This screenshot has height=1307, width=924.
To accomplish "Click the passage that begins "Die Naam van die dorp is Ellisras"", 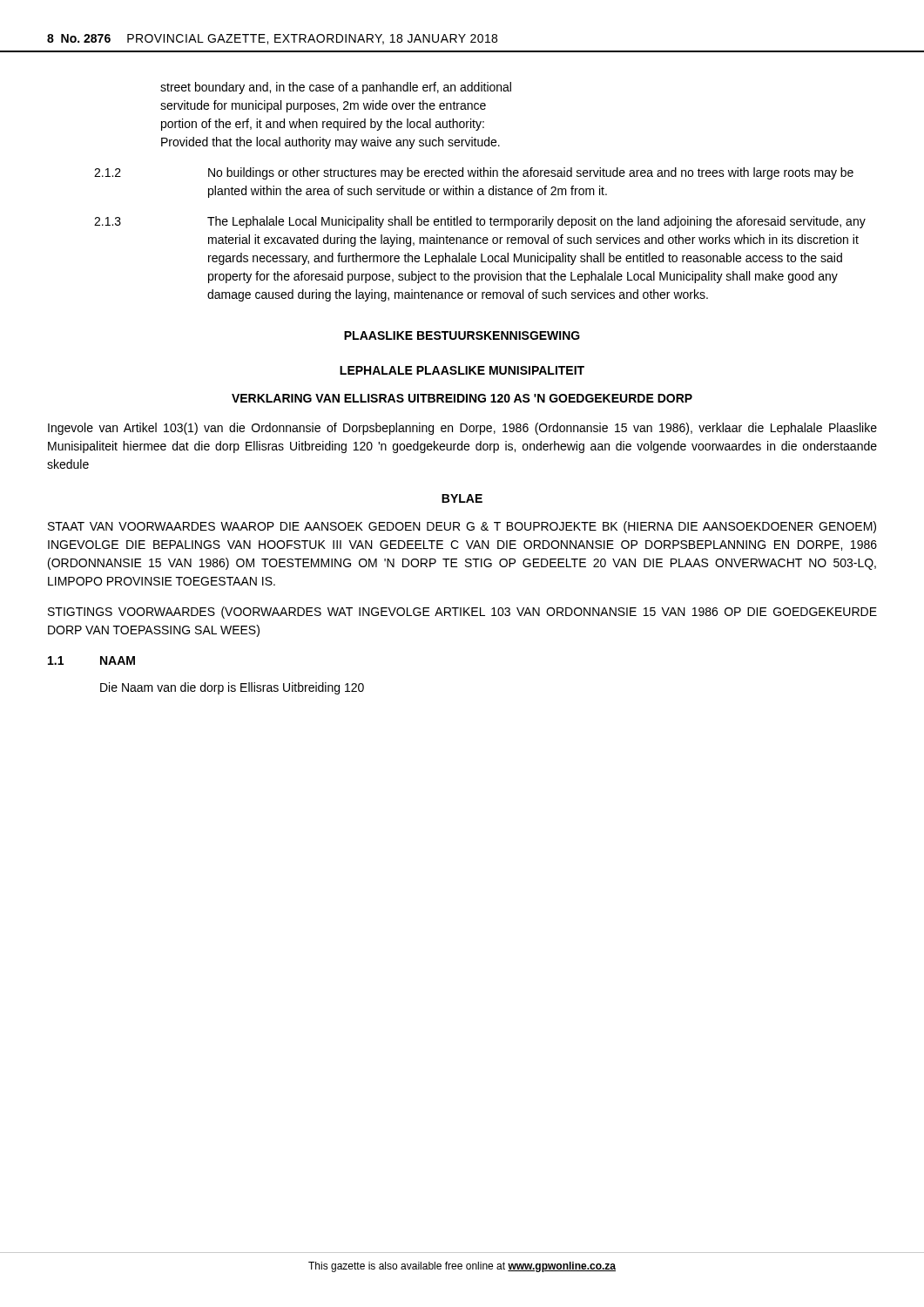I will pyautogui.click(x=232, y=687).
